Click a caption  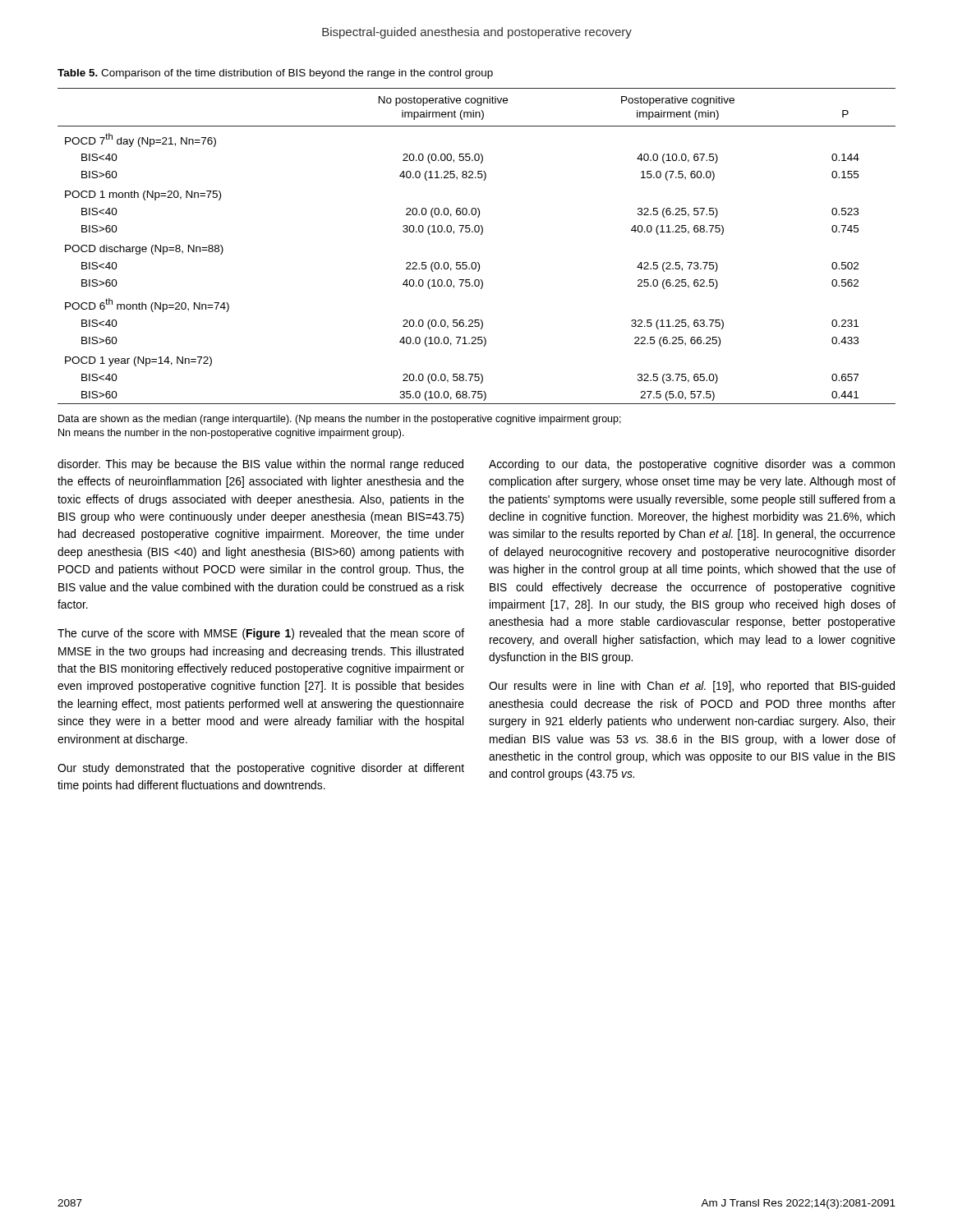point(275,73)
